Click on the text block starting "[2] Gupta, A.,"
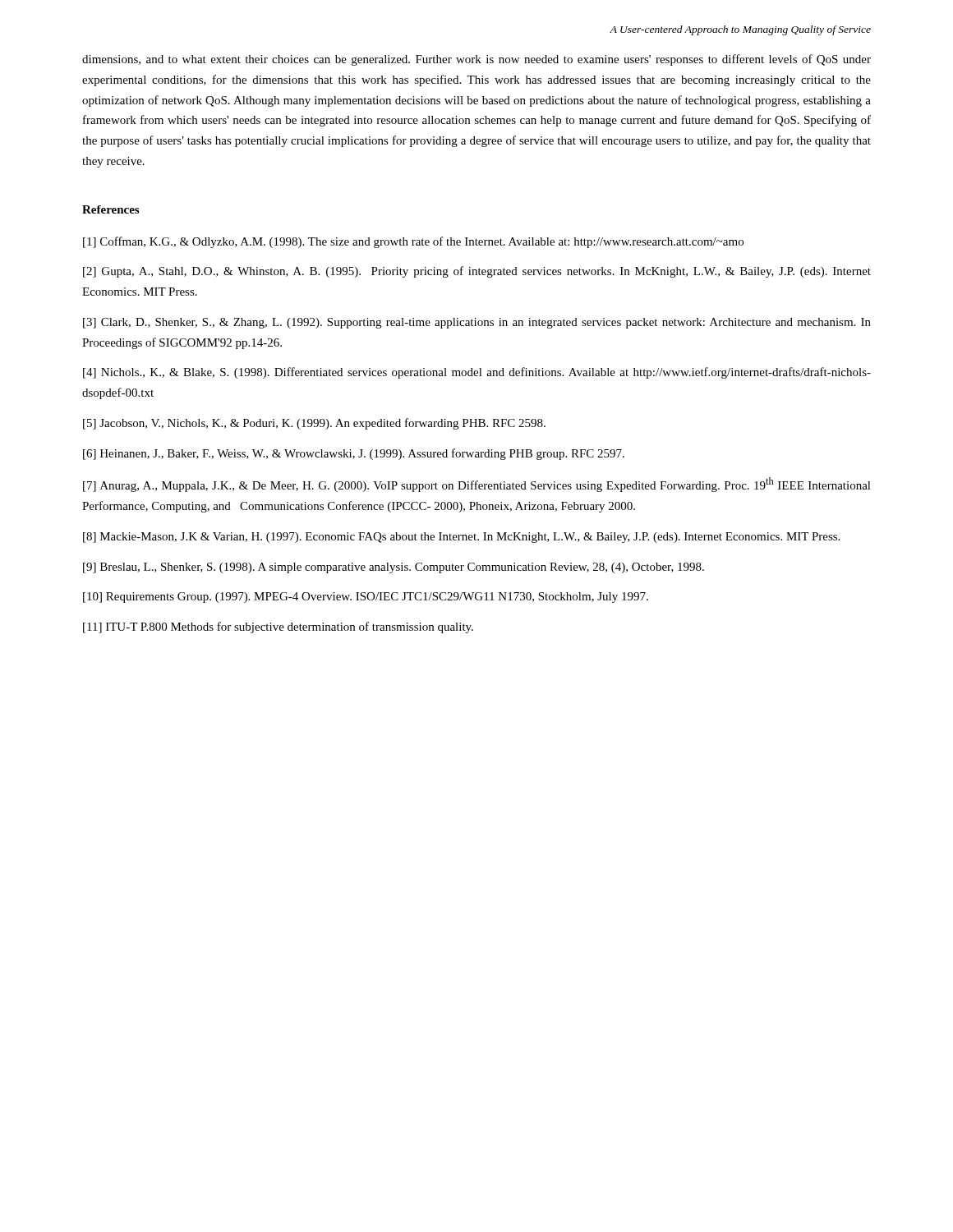This screenshot has width=953, height=1232. [476, 281]
